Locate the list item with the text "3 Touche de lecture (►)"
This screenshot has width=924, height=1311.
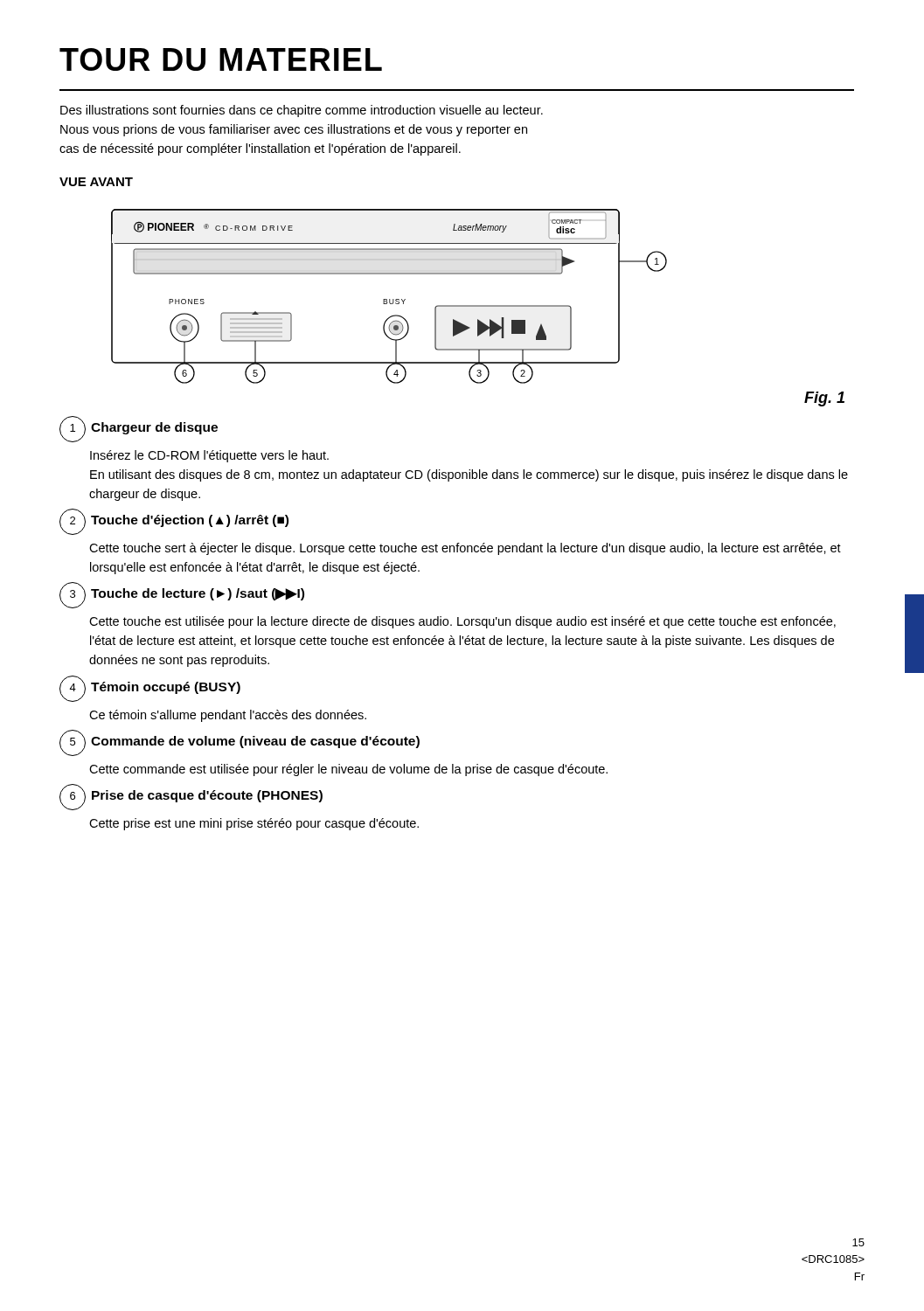tap(457, 626)
